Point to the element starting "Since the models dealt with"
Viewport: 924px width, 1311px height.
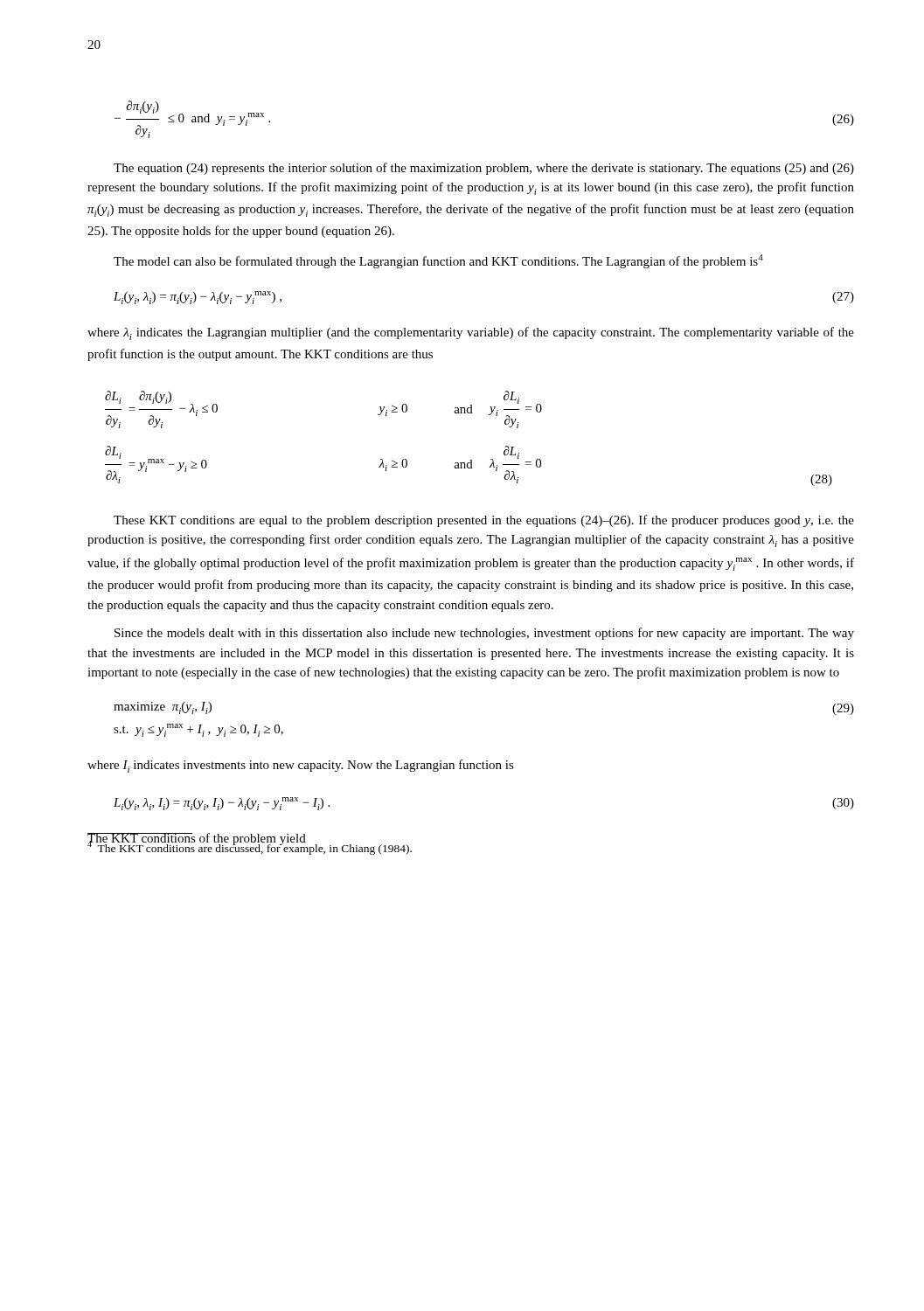471,652
